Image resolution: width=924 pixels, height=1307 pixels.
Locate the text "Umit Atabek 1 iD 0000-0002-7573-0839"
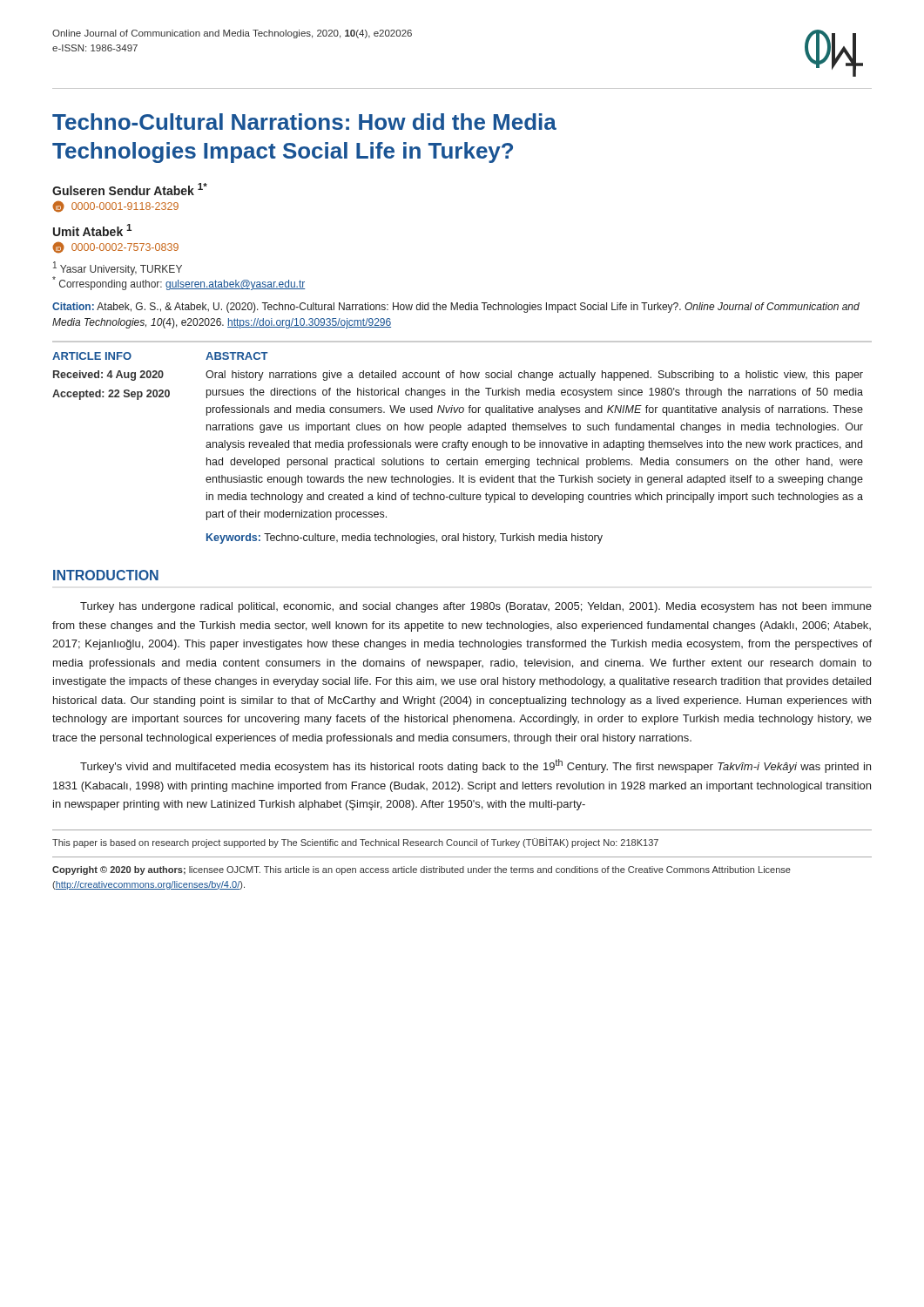(92, 230)
